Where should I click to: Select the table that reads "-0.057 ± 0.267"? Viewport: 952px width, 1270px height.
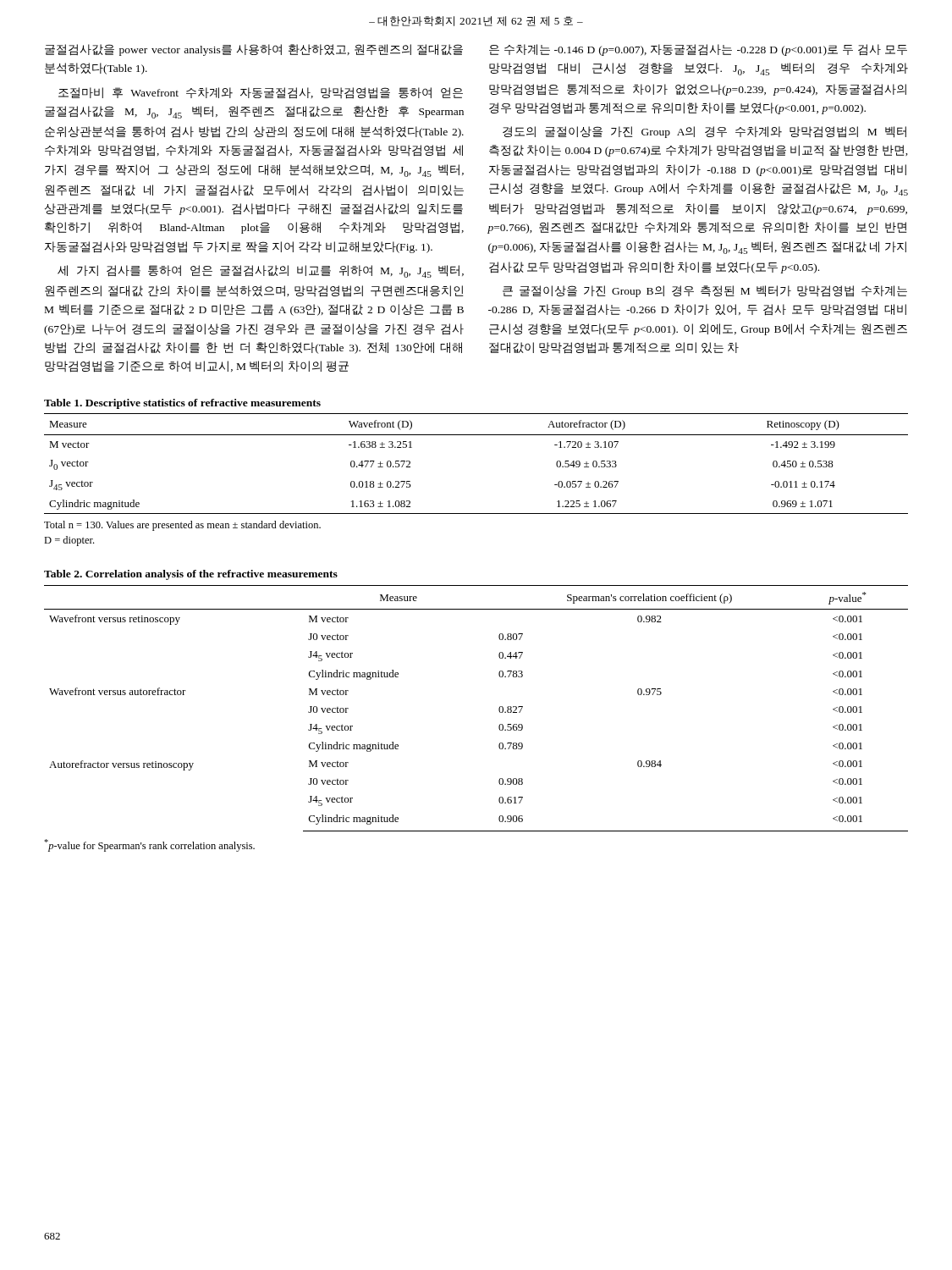coord(476,464)
